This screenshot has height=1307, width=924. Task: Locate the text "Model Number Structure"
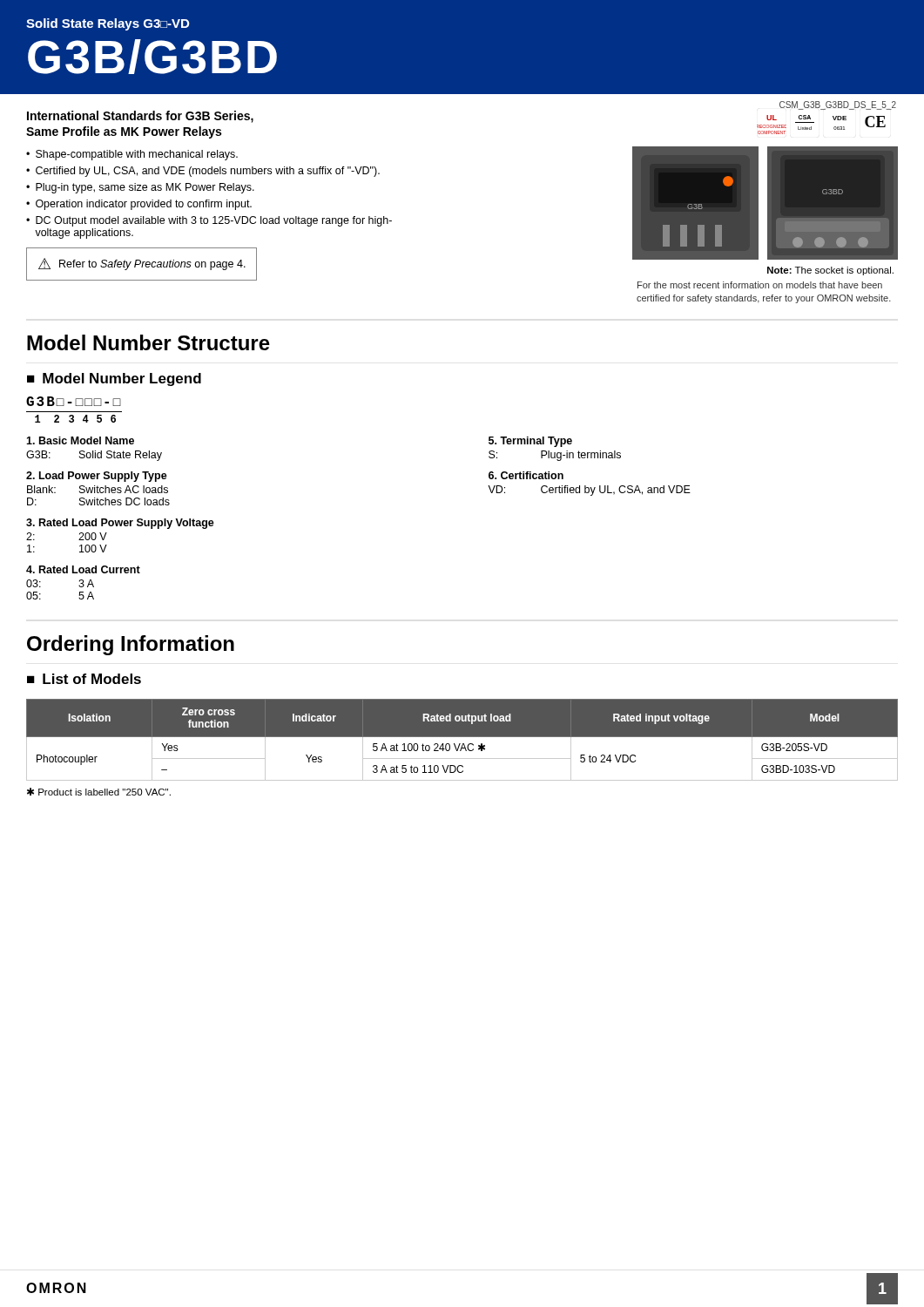coord(148,343)
